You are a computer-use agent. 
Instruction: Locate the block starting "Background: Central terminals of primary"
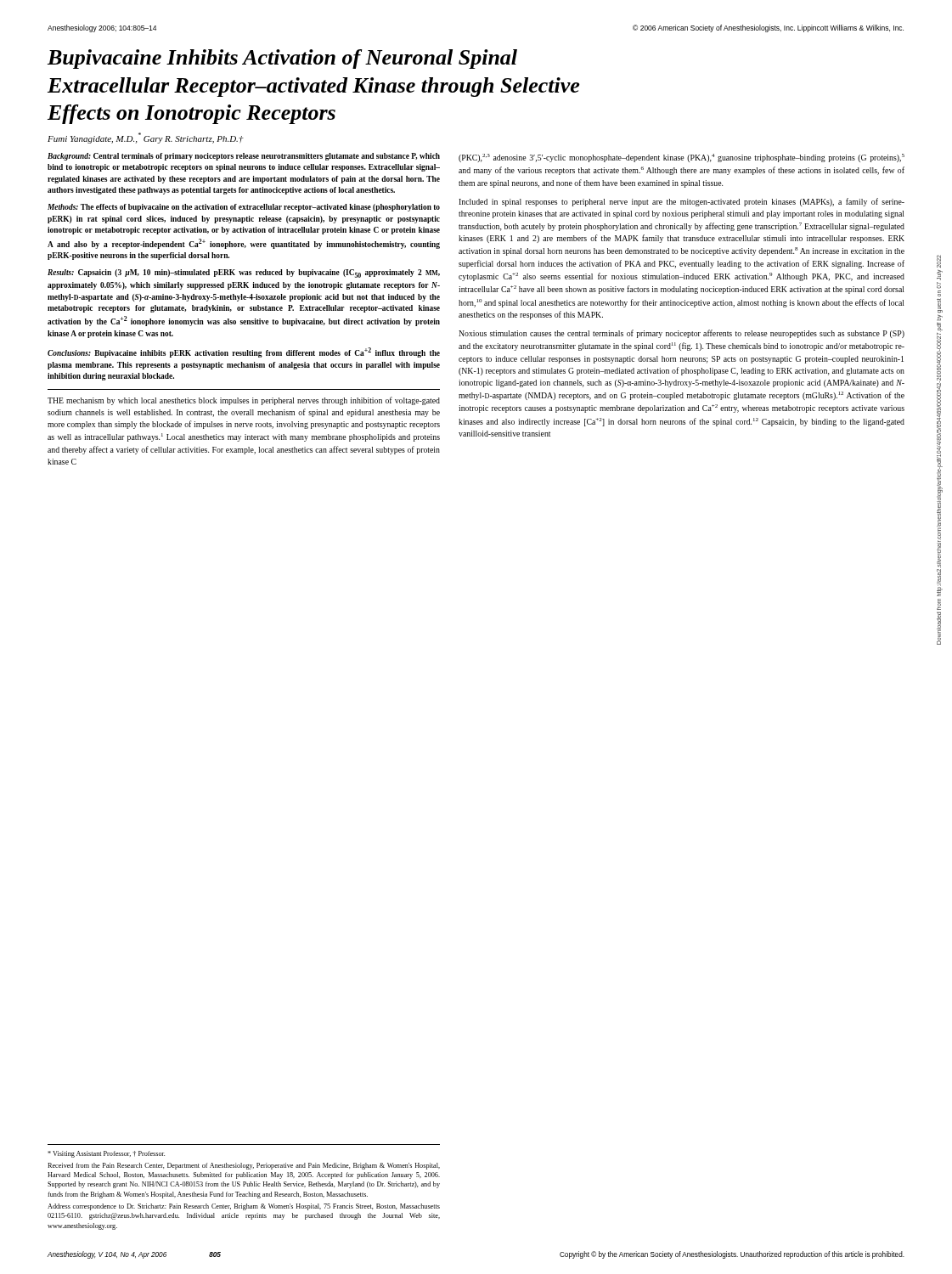244,173
